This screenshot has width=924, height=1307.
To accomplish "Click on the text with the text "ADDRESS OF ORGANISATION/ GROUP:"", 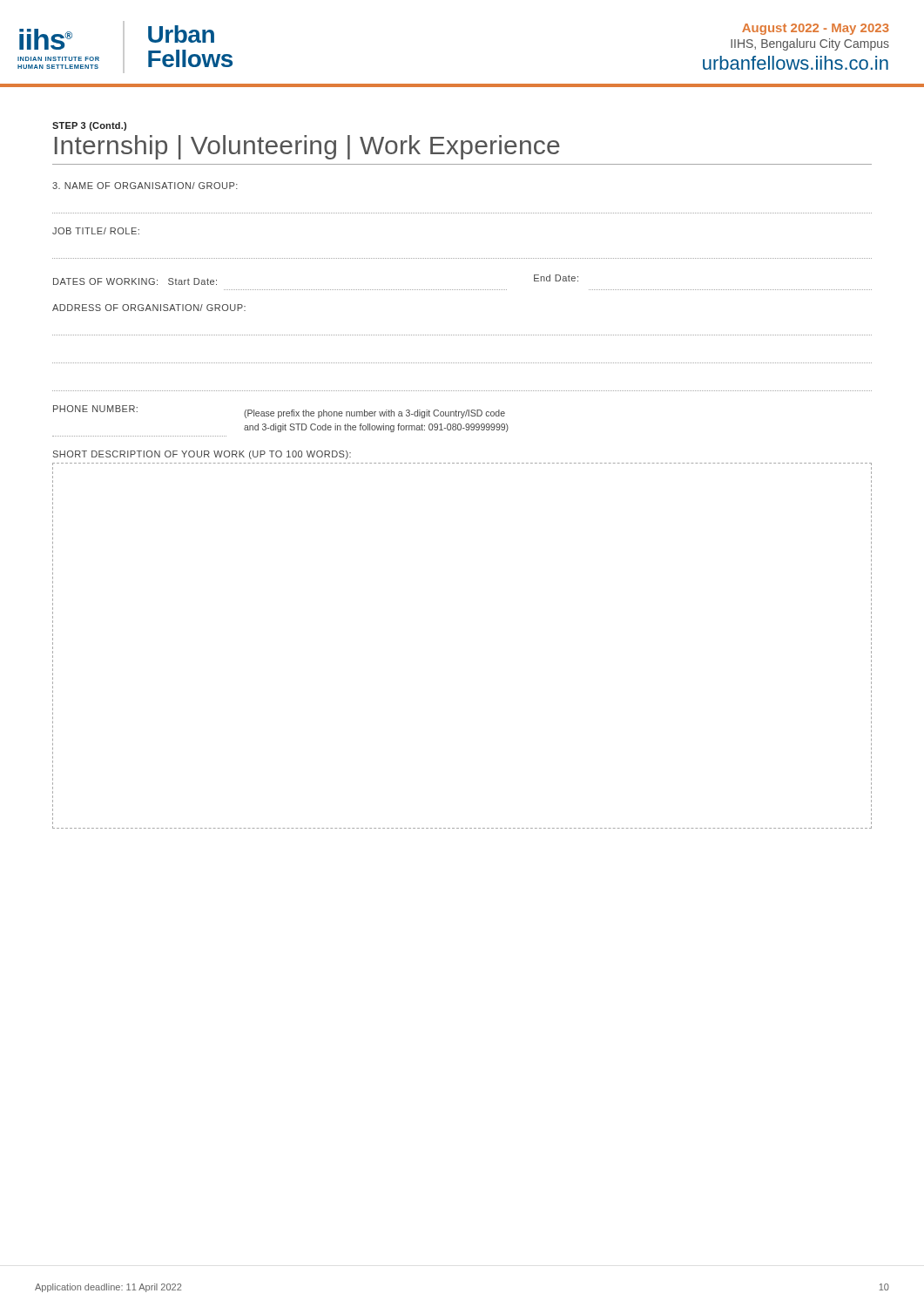I will point(149,308).
